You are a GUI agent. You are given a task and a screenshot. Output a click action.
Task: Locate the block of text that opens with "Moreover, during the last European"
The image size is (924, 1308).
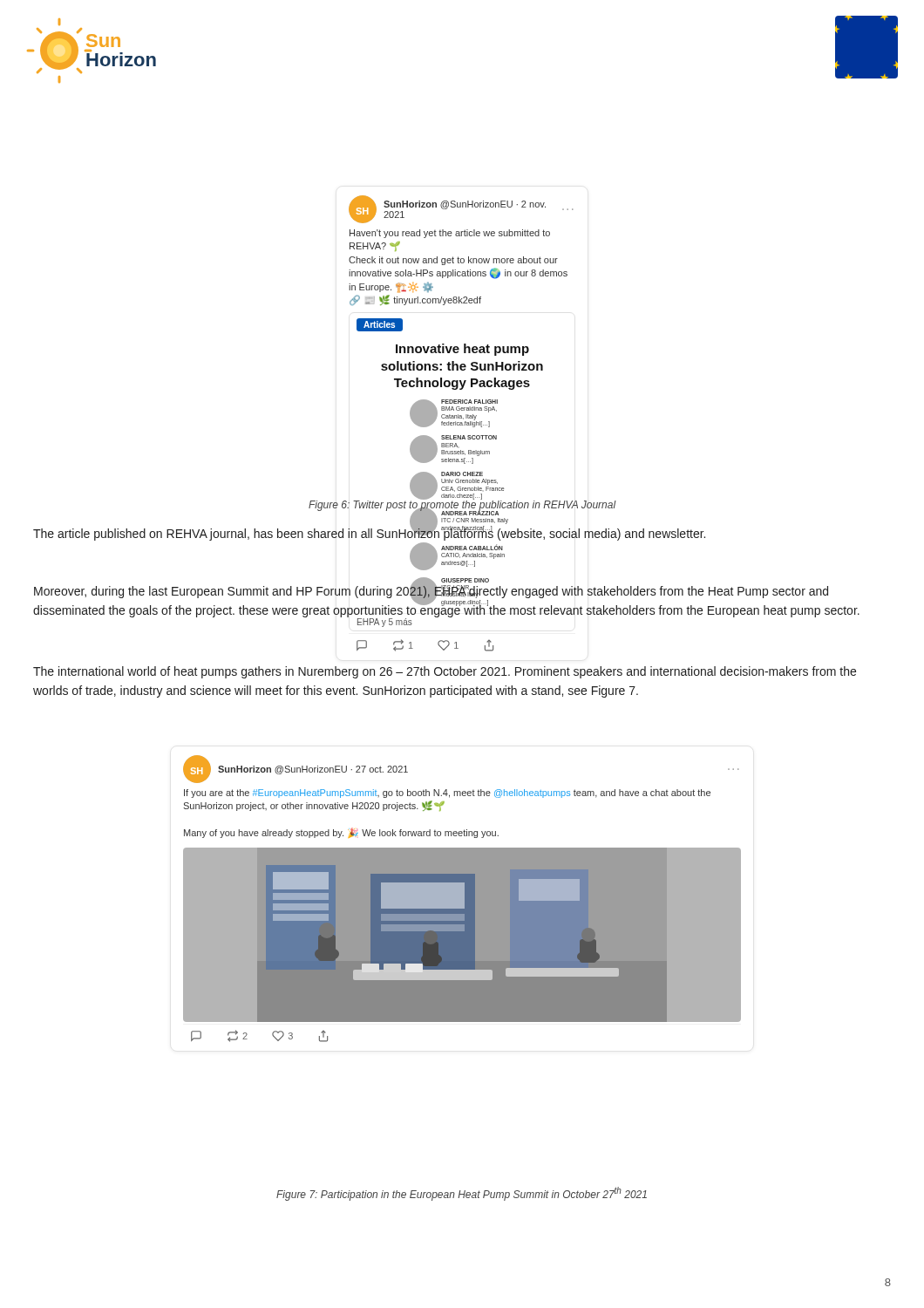tap(462, 601)
